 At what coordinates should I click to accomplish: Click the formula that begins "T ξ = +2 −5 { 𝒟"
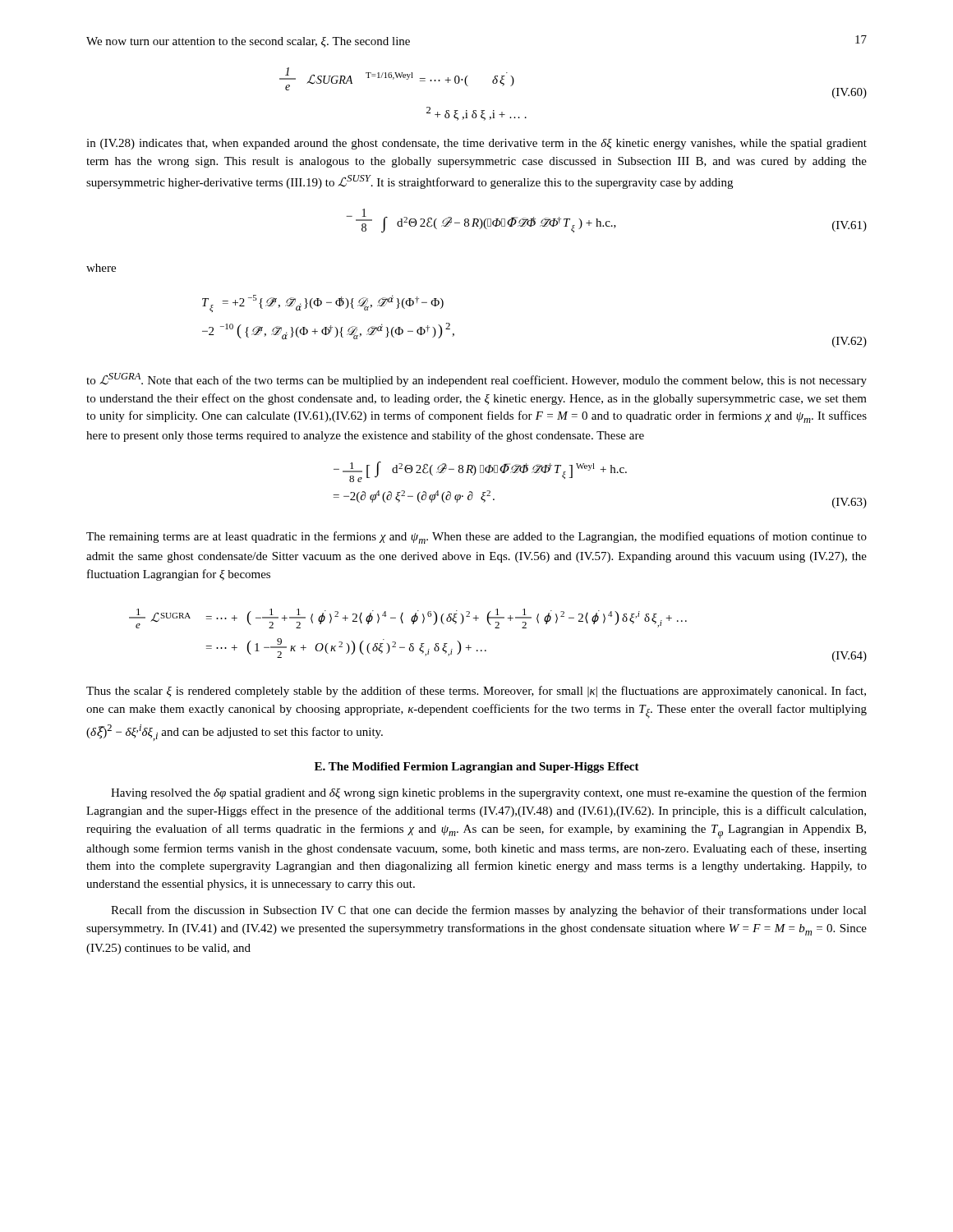pyautogui.click(x=323, y=303)
